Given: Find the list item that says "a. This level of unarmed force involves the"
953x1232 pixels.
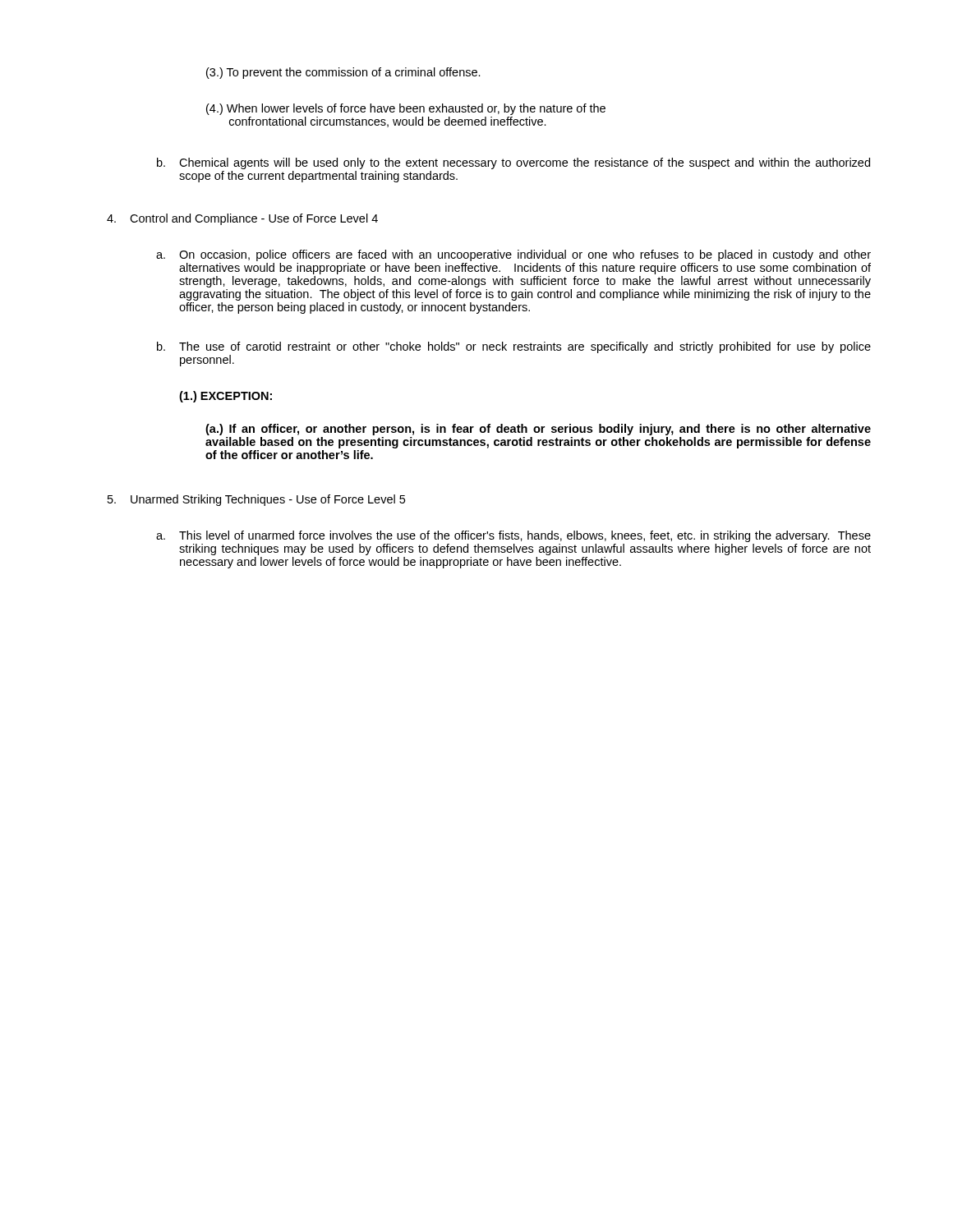Looking at the screenshot, I should coord(513,549).
